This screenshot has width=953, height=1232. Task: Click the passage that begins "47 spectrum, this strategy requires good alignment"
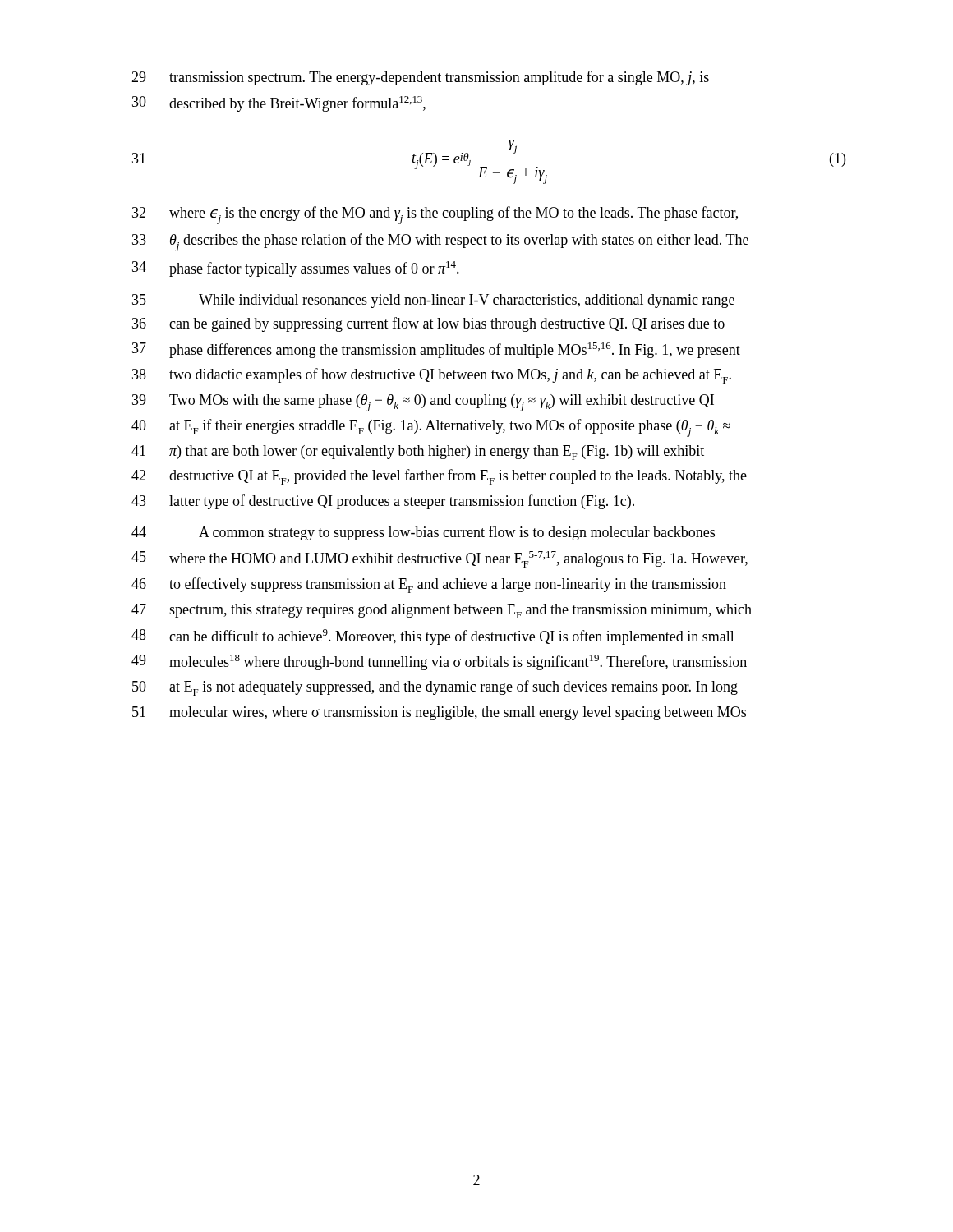click(476, 610)
